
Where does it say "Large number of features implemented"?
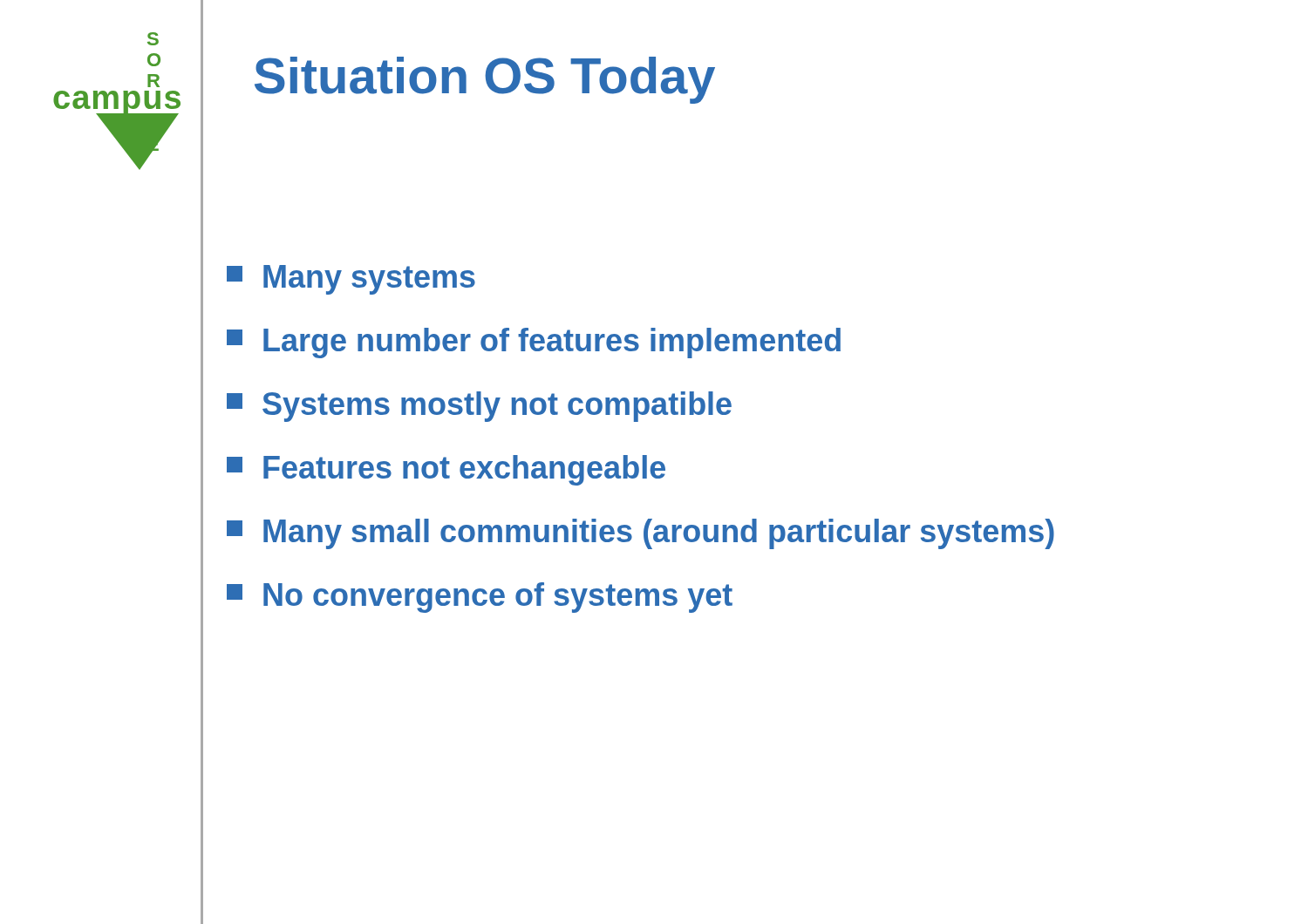728,340
